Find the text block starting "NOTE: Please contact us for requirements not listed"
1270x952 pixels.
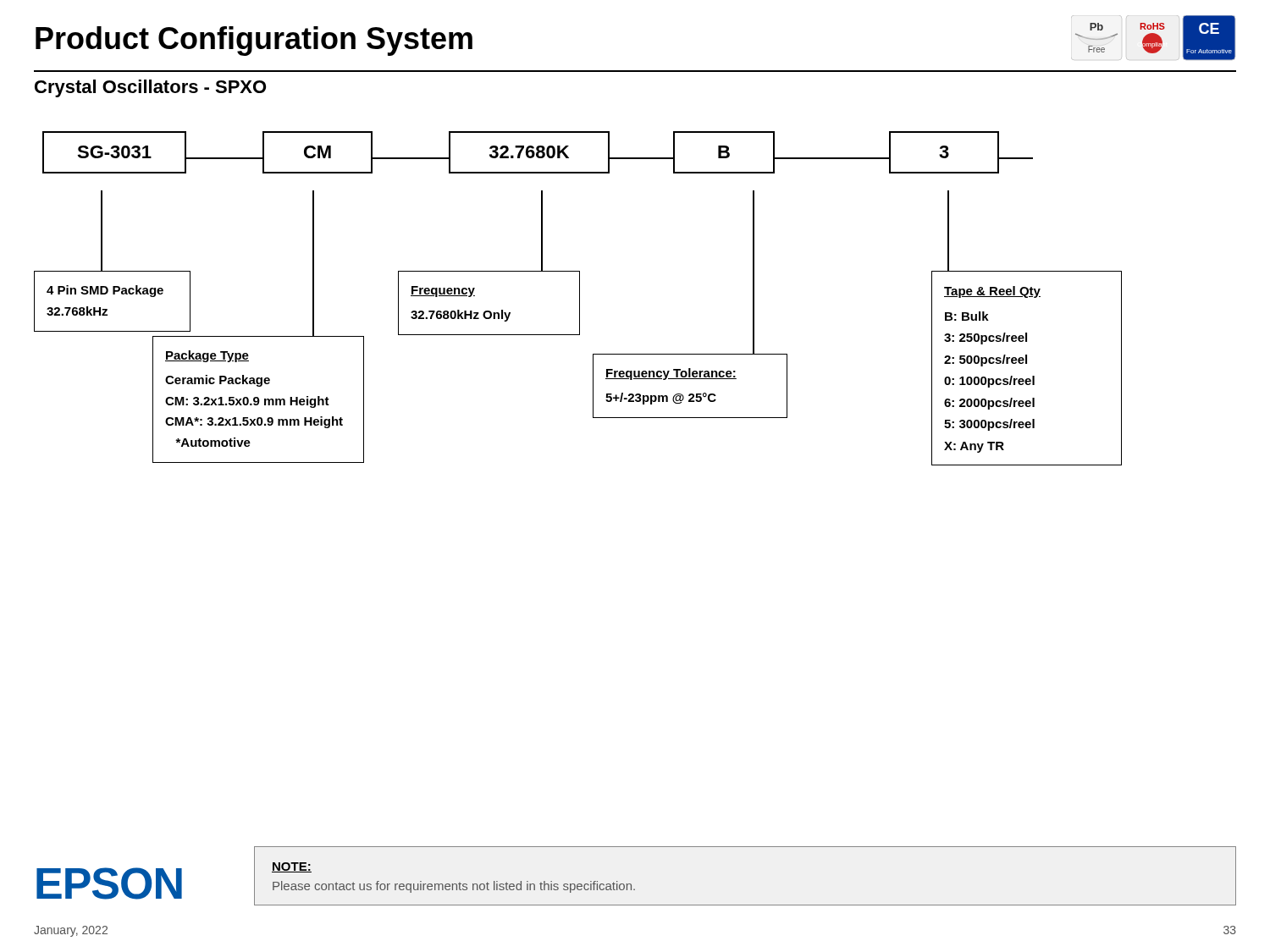292,867
